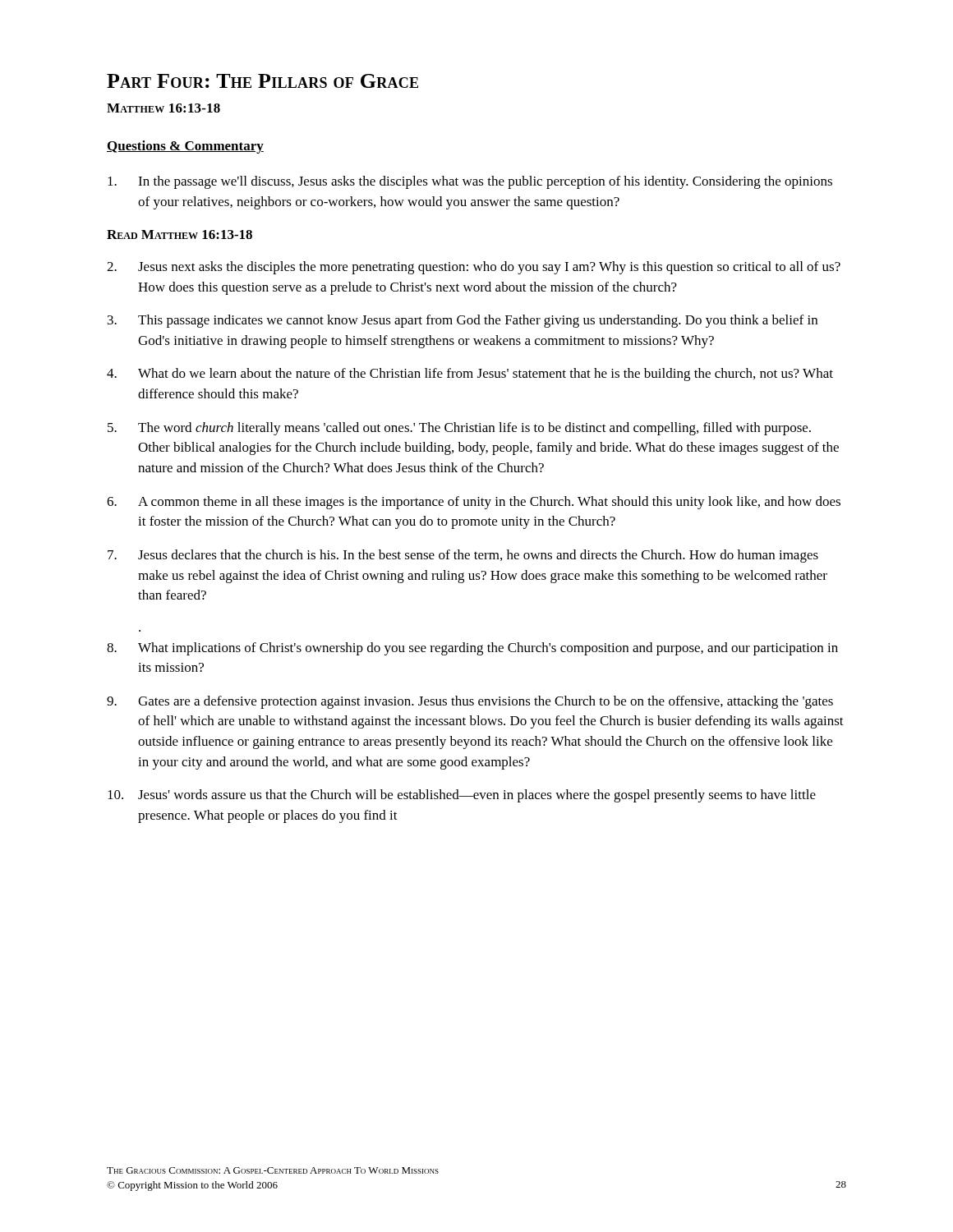This screenshot has width=953, height=1232.
Task: Locate the text block starting "10. Jesus' words assure"
Action: tap(476, 806)
